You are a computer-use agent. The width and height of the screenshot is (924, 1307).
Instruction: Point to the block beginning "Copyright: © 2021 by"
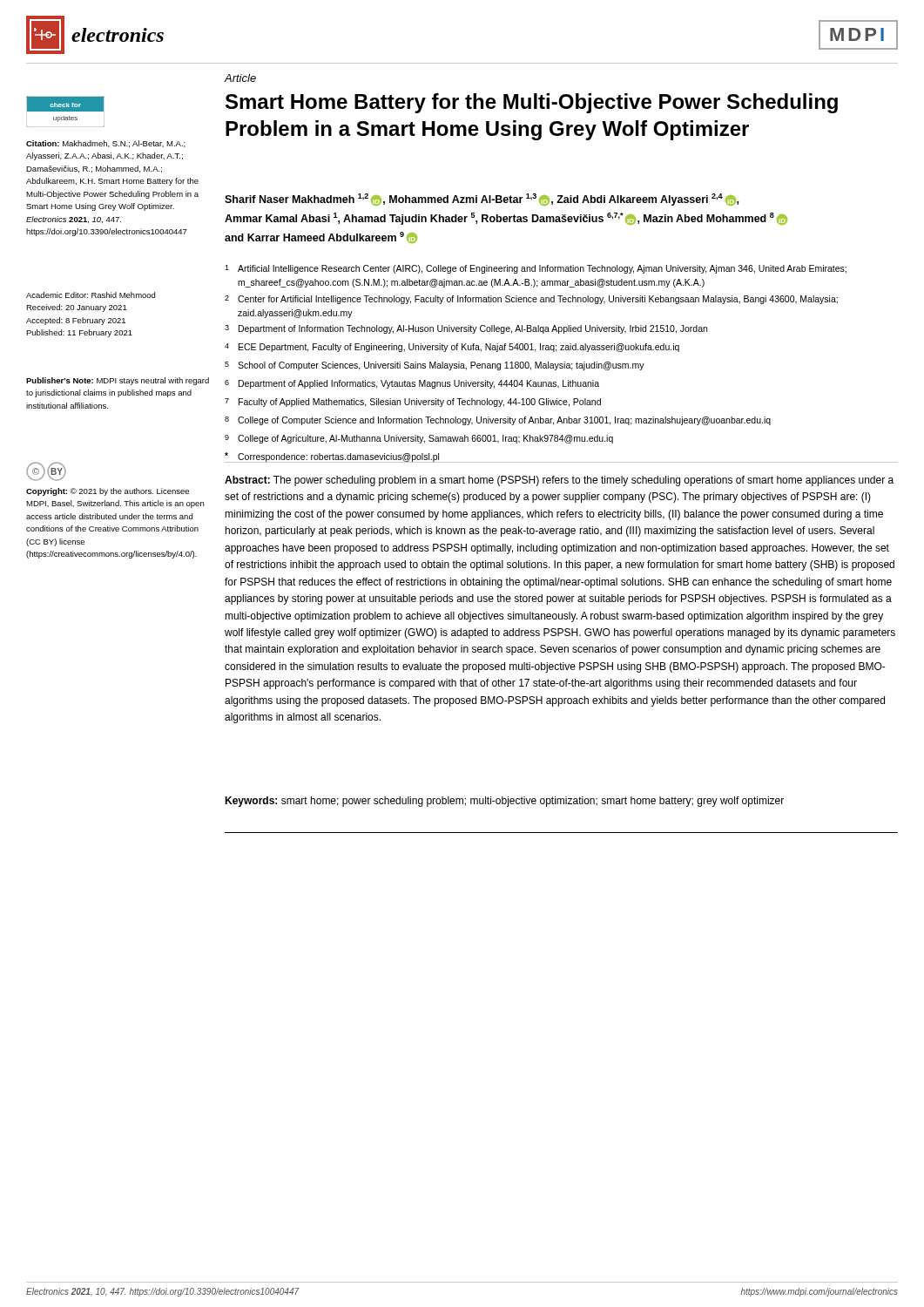tap(115, 522)
